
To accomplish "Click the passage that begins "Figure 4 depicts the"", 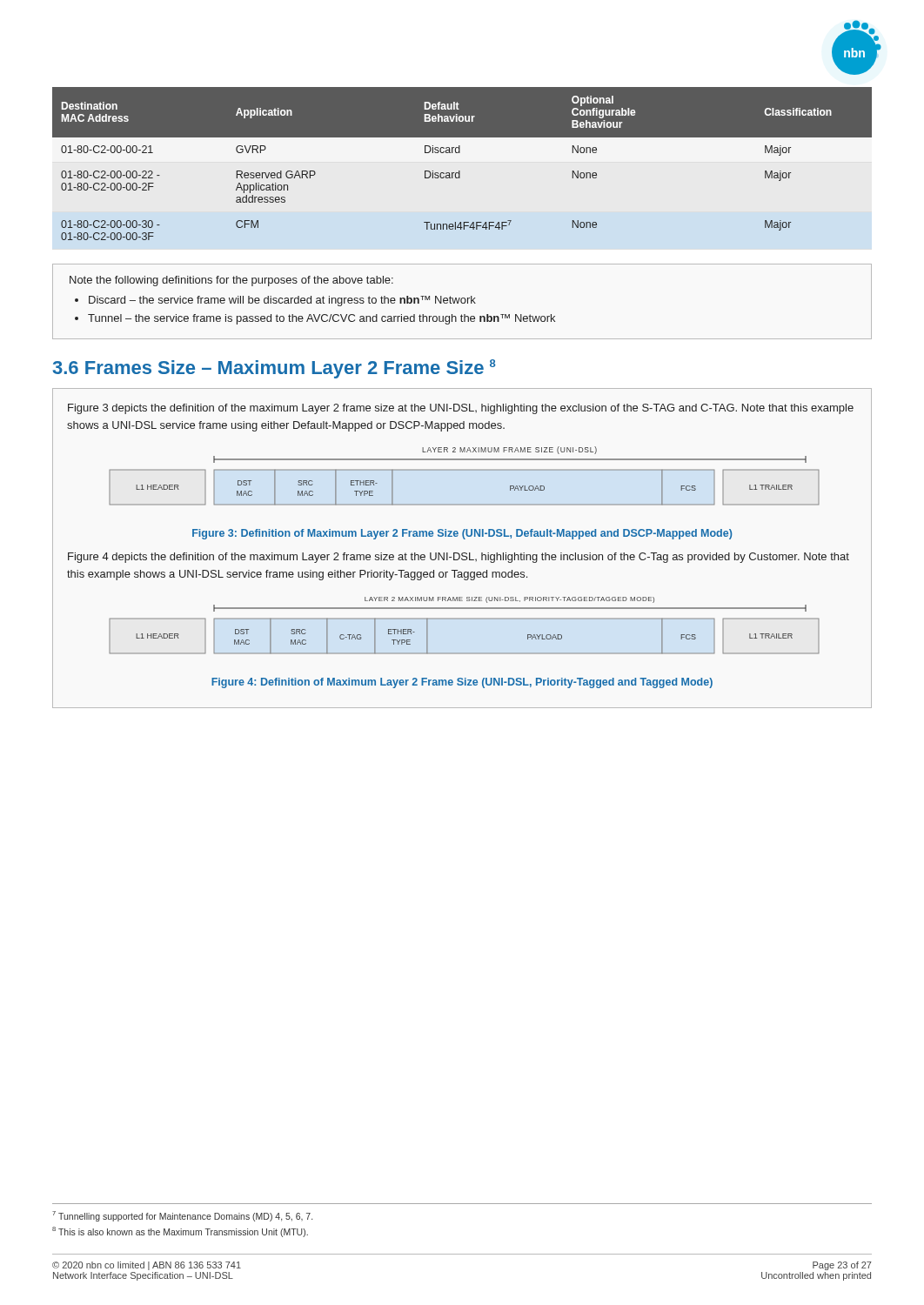I will (x=462, y=565).
